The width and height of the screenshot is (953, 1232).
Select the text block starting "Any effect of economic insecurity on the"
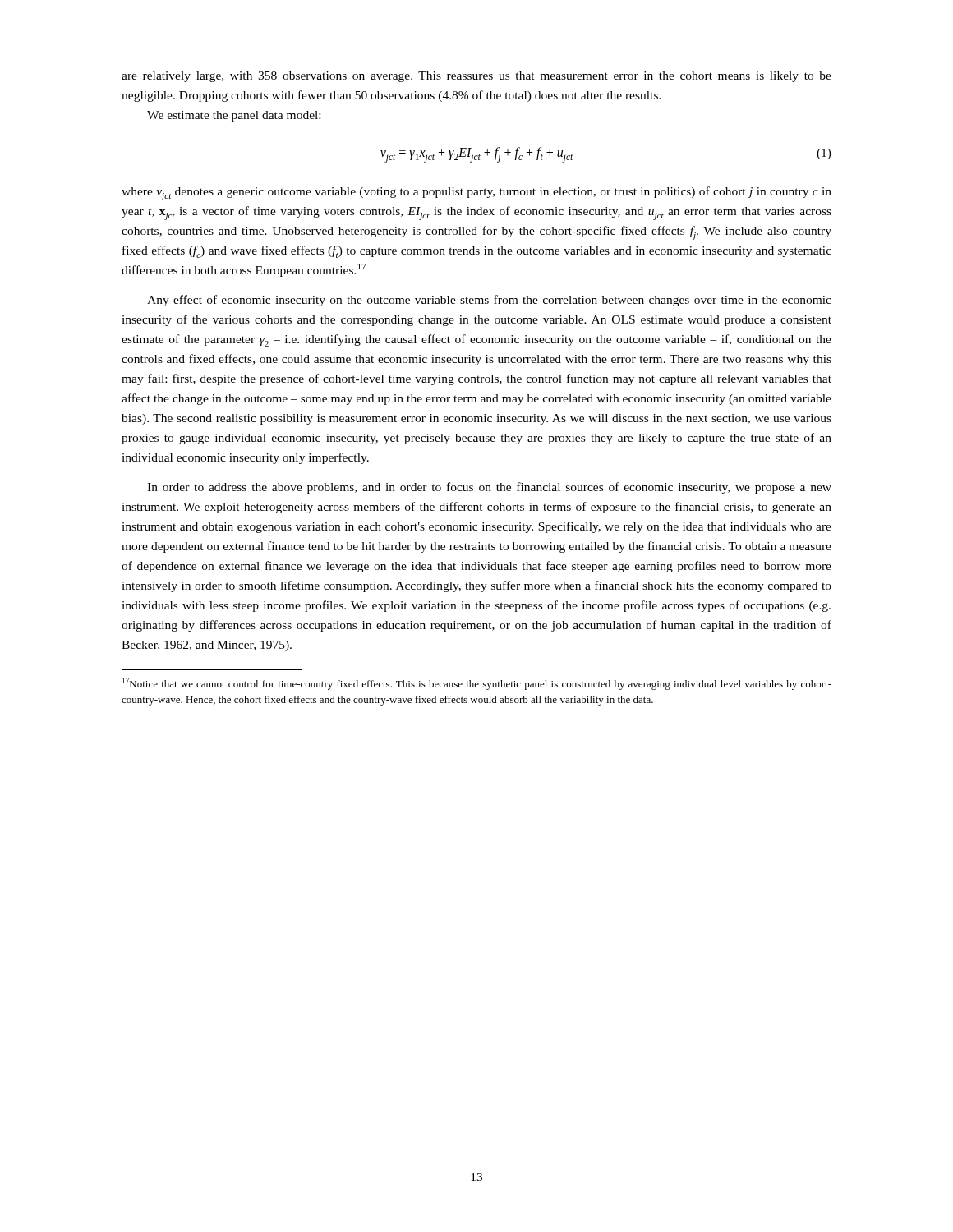tap(476, 378)
